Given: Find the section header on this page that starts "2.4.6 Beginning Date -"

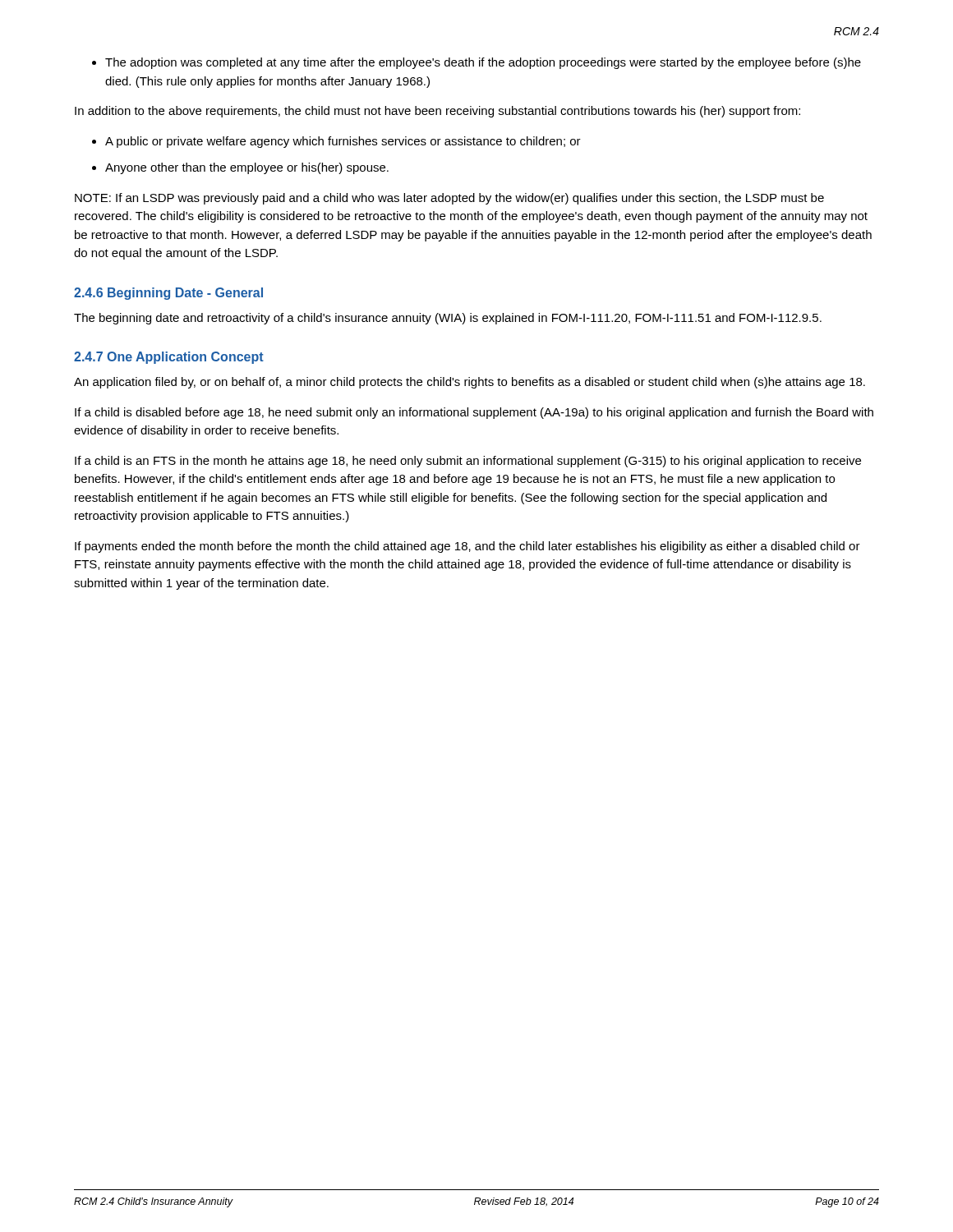Looking at the screenshot, I should click(x=169, y=292).
